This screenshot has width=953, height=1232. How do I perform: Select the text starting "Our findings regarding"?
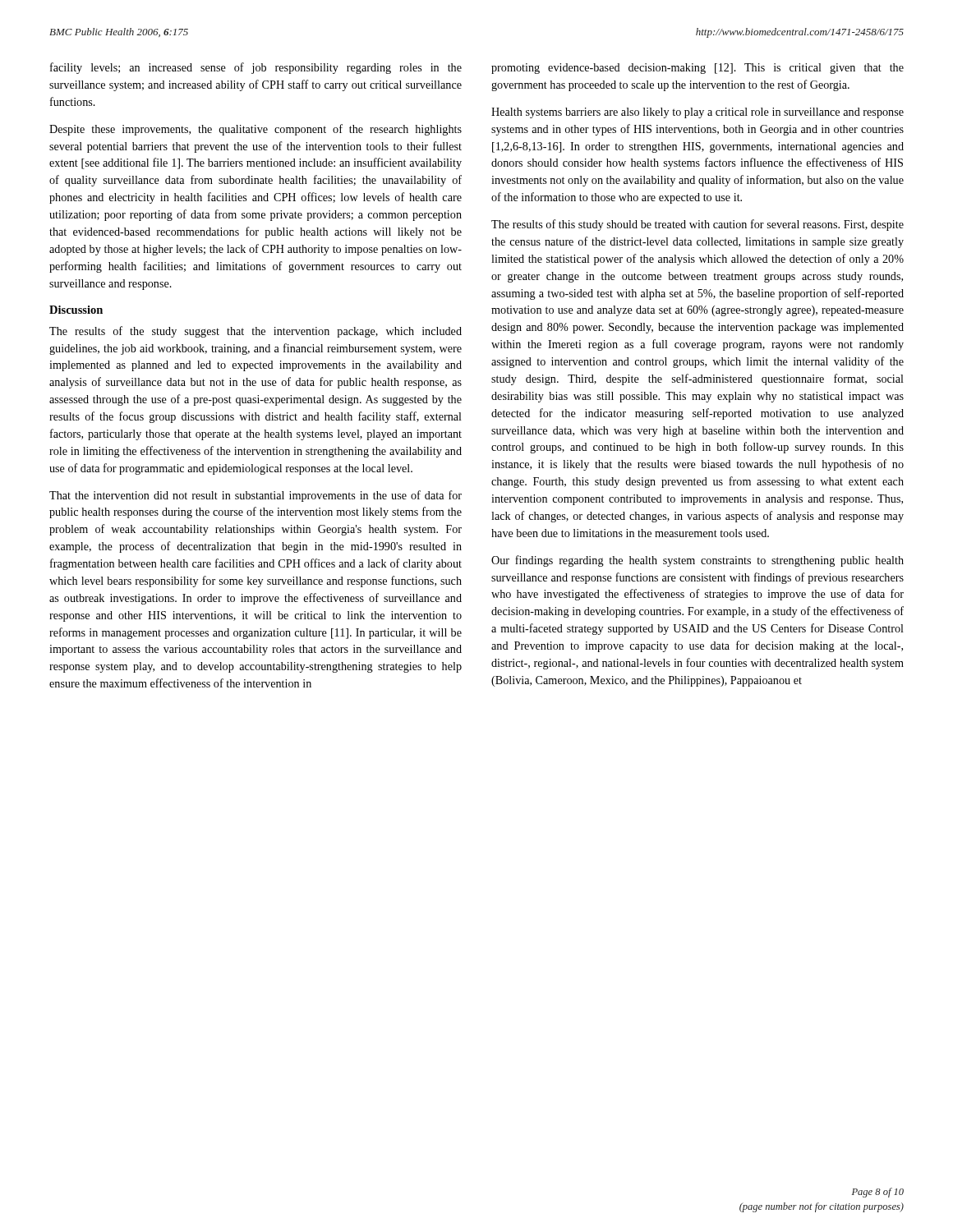698,620
